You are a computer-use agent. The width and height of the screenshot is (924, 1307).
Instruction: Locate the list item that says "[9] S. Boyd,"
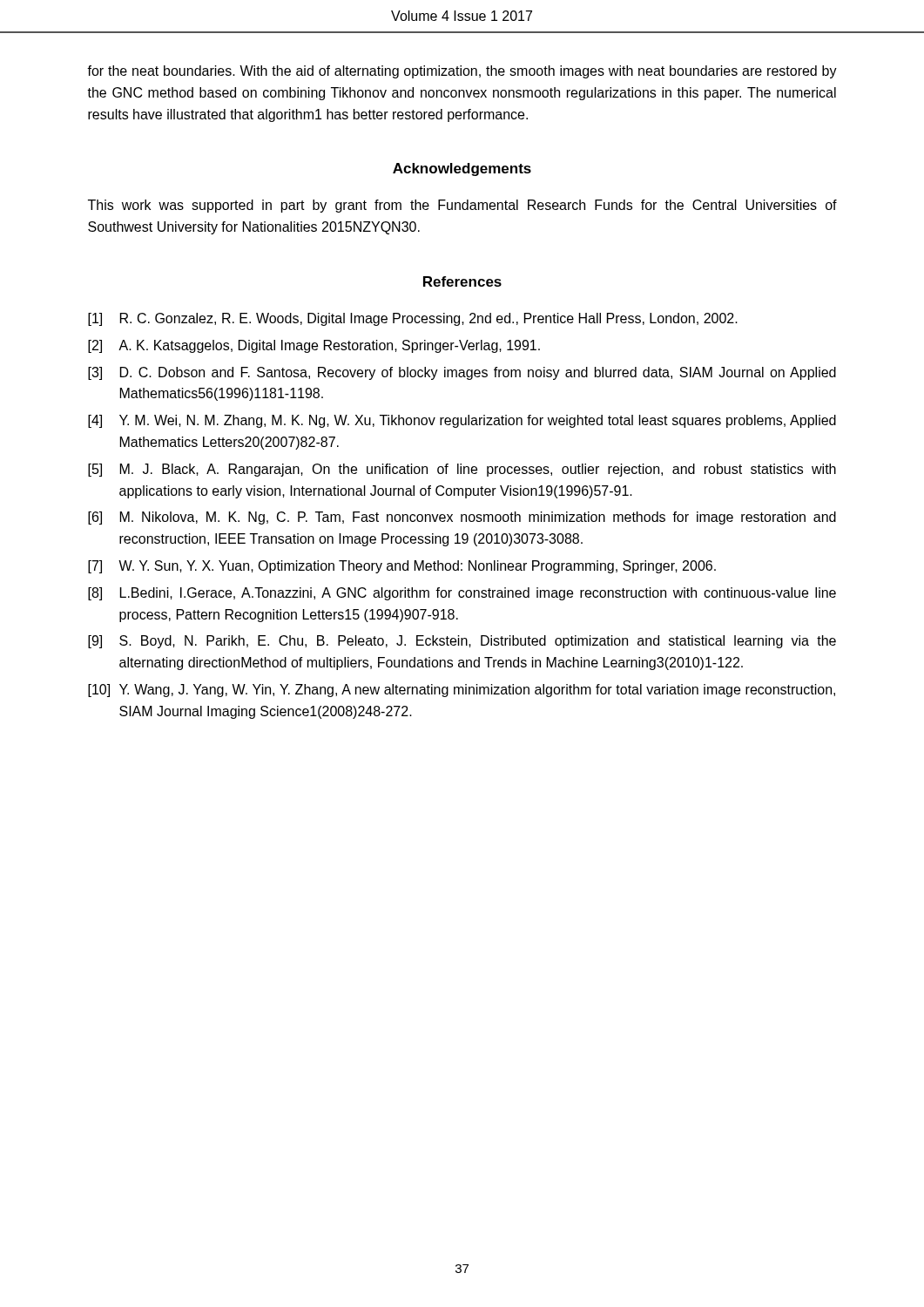(x=462, y=653)
